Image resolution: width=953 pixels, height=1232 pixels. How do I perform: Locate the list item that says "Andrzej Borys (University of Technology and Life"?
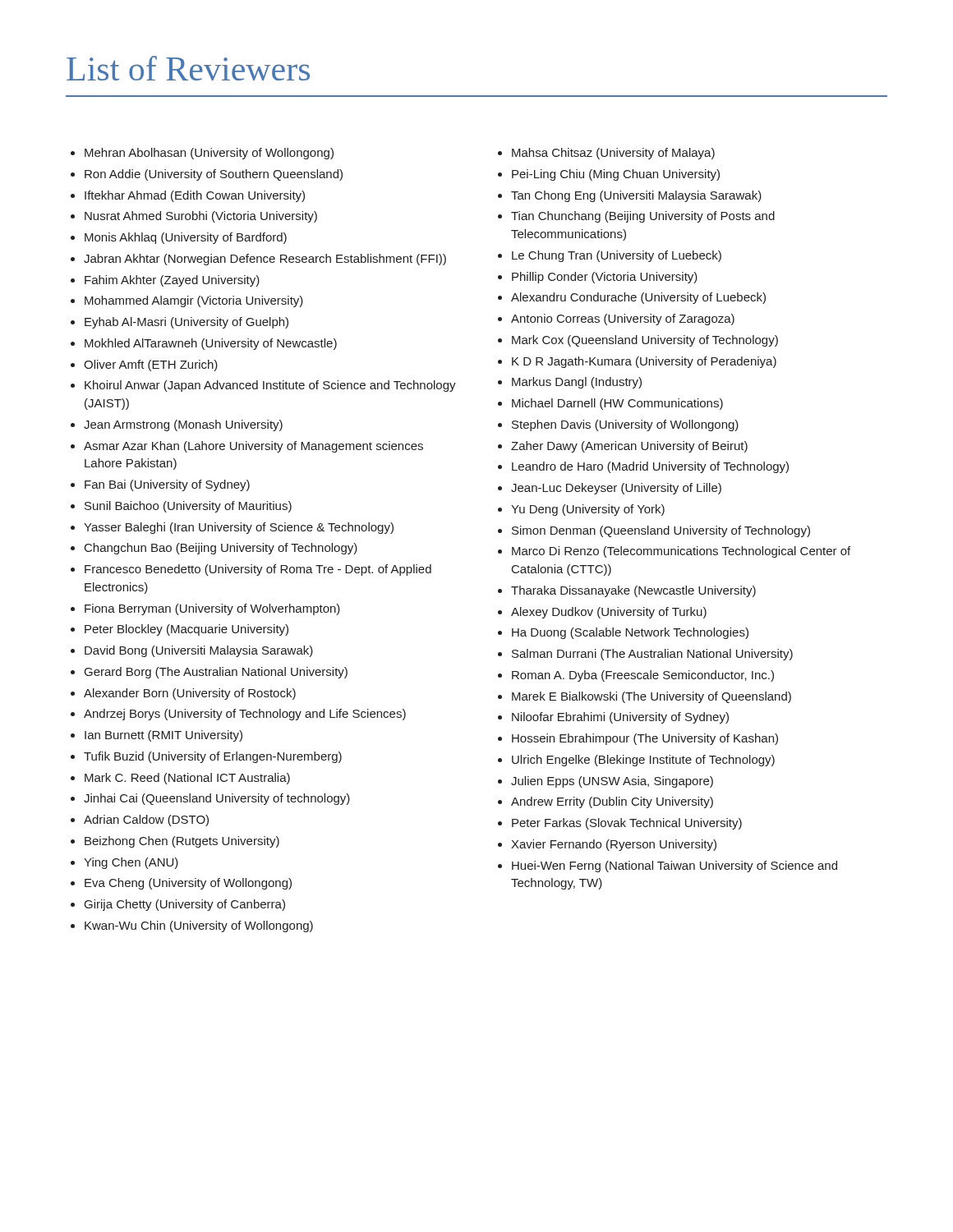coord(272,714)
